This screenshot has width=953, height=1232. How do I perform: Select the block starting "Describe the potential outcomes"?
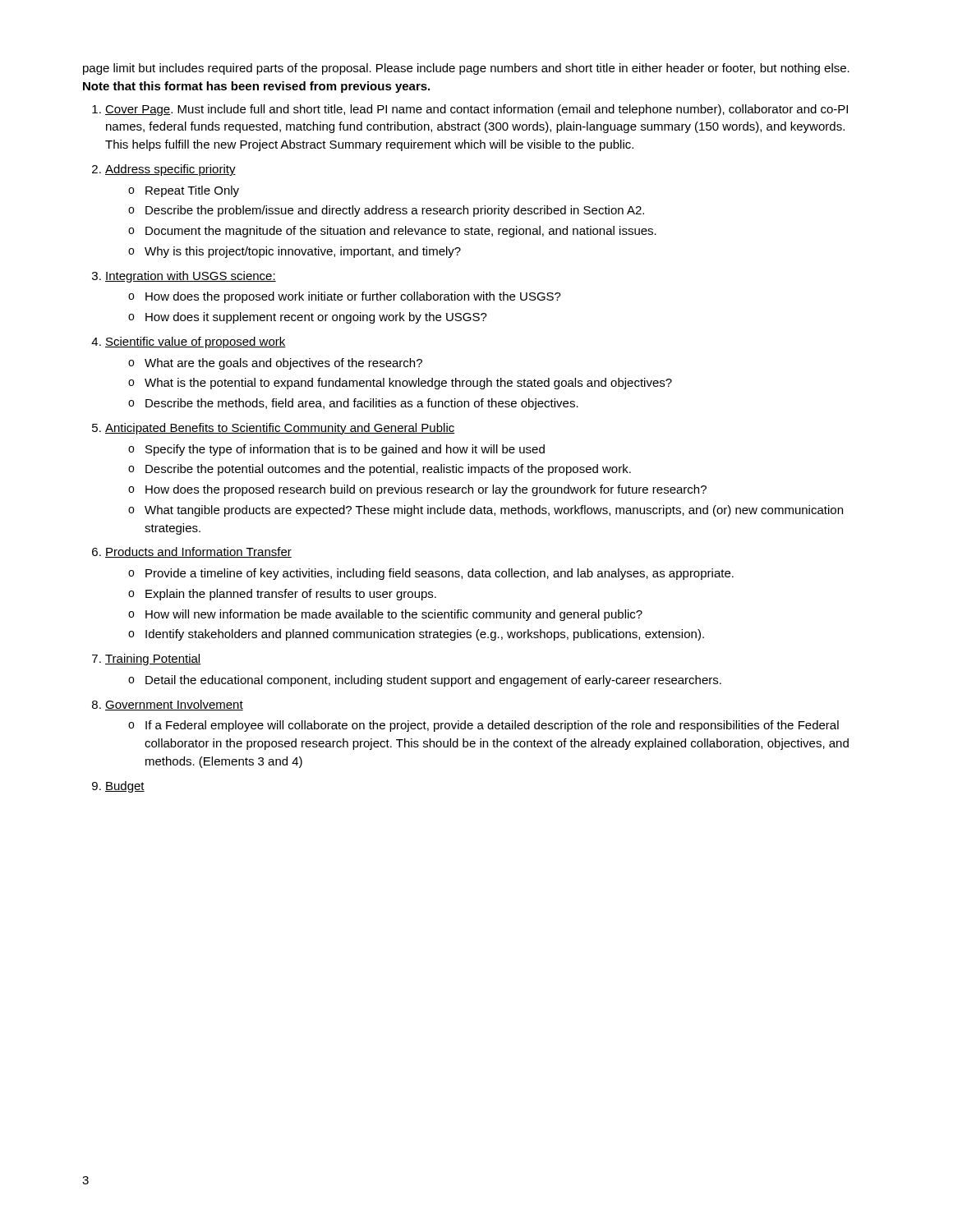(388, 469)
